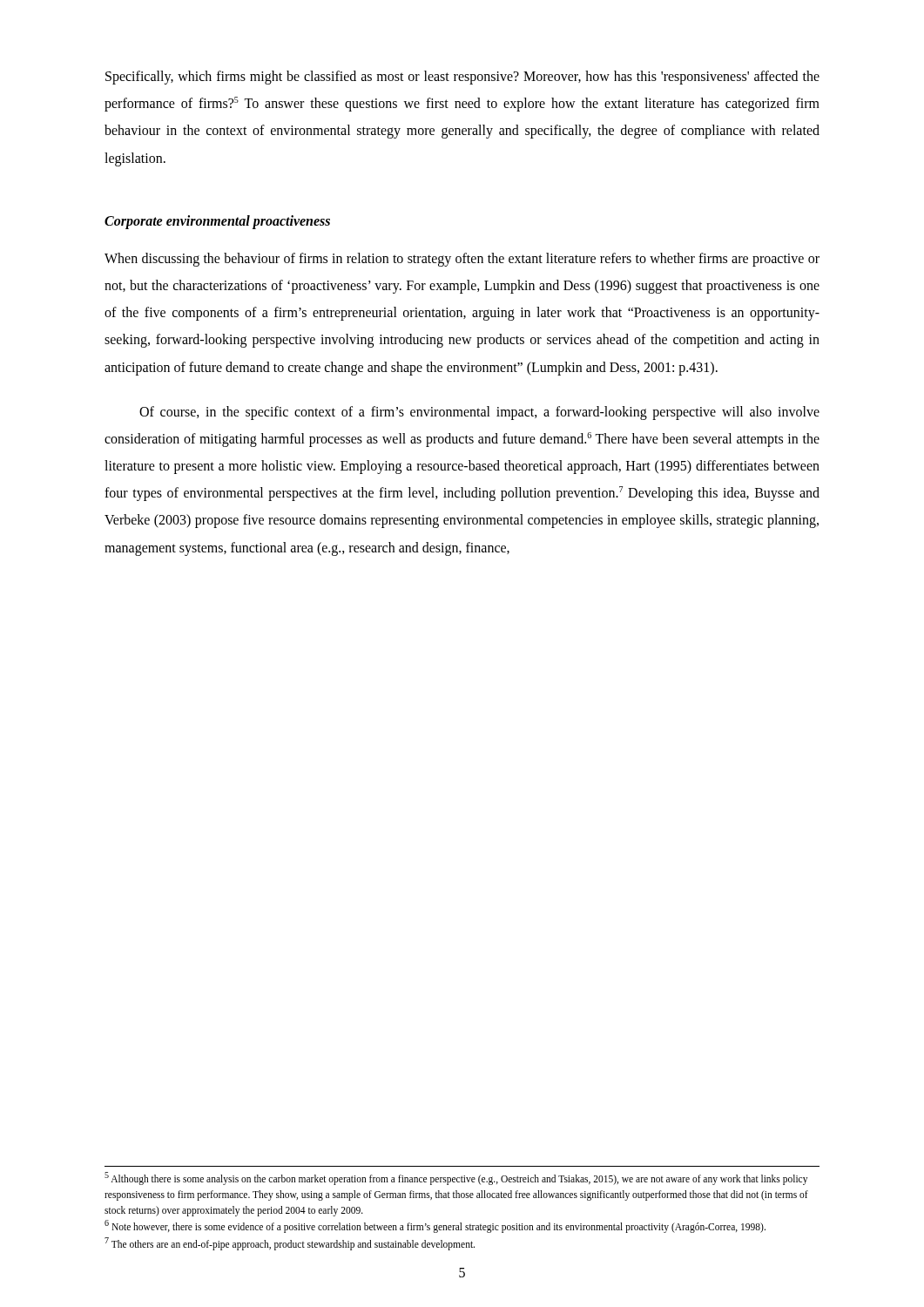Find the text block starting "7 The others are"
Viewport: 924px width, 1307px height.
coord(290,1244)
